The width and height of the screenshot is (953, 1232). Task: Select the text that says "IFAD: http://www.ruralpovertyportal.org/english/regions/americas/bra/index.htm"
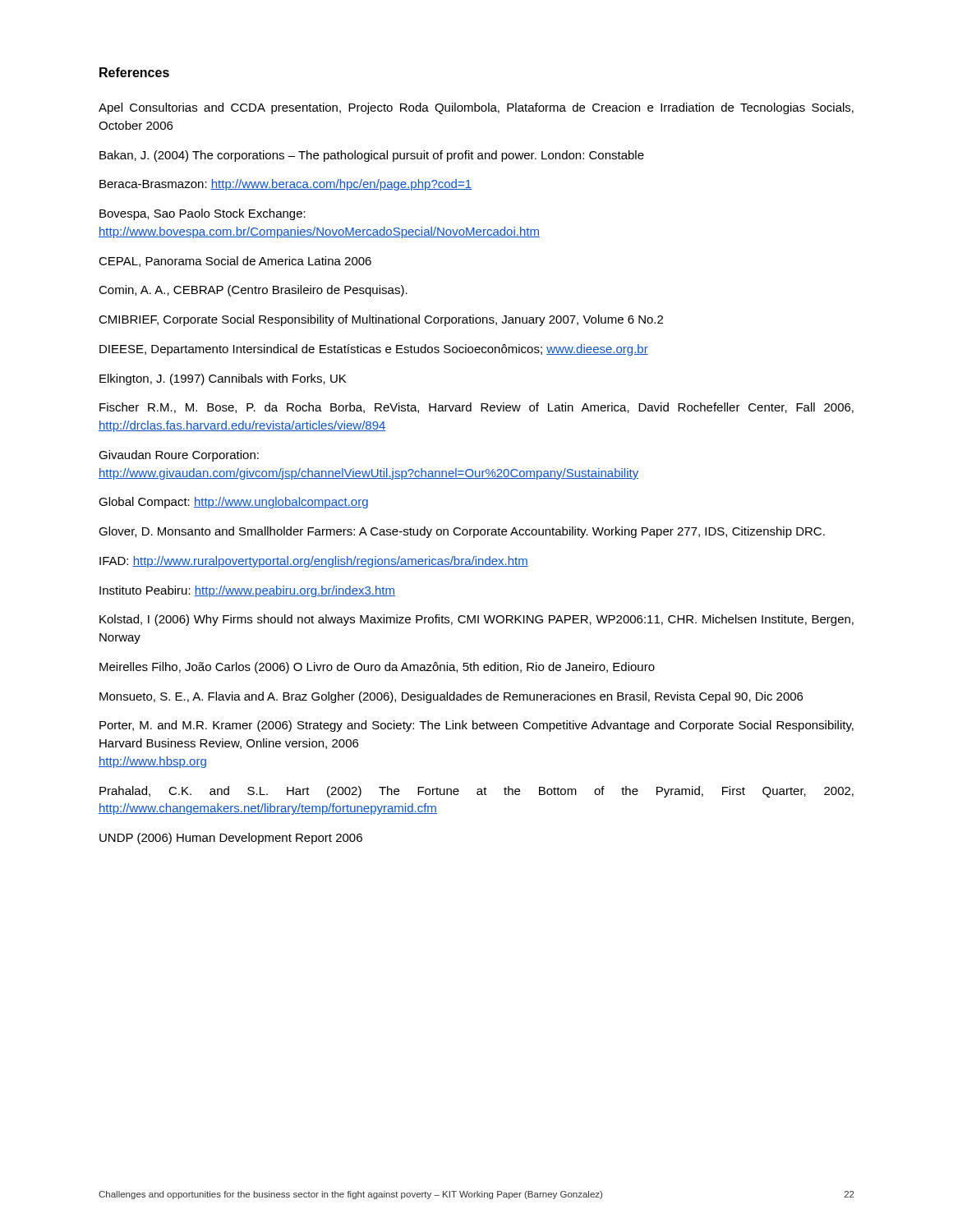313,560
